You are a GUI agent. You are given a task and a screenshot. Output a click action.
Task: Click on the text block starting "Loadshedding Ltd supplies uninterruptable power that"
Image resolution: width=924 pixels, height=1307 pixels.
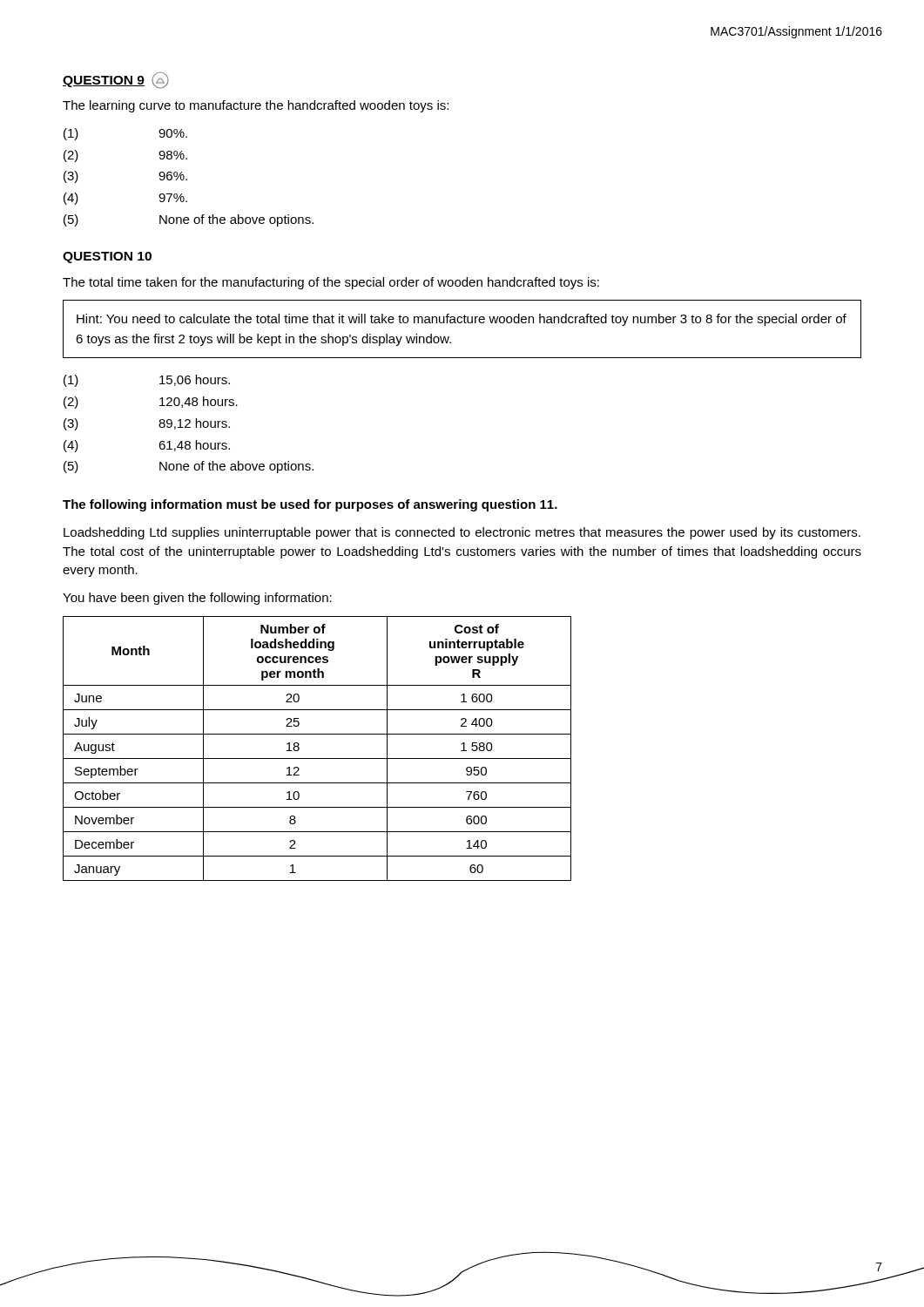point(462,551)
